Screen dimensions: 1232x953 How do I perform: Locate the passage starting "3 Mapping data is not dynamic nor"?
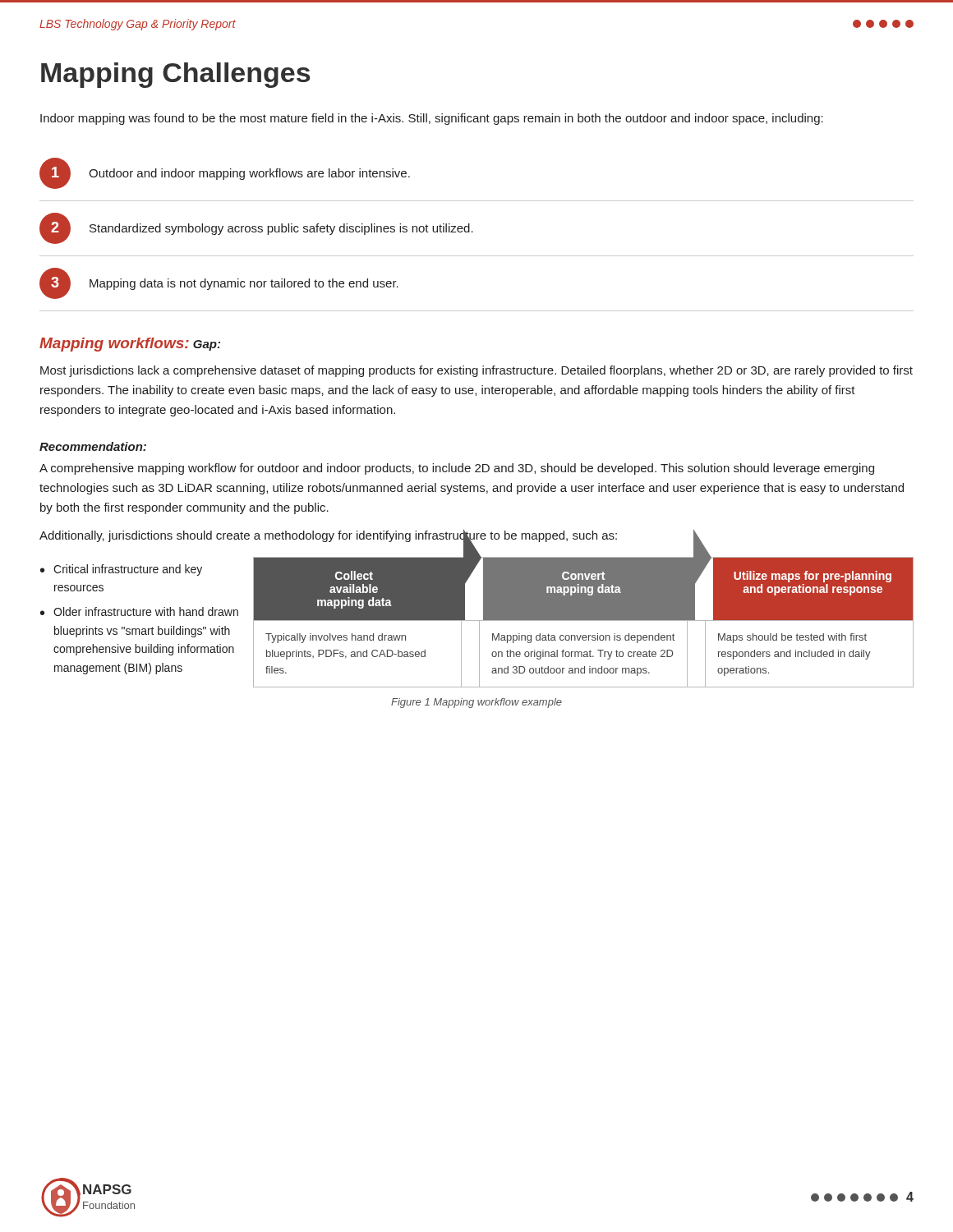pos(219,283)
